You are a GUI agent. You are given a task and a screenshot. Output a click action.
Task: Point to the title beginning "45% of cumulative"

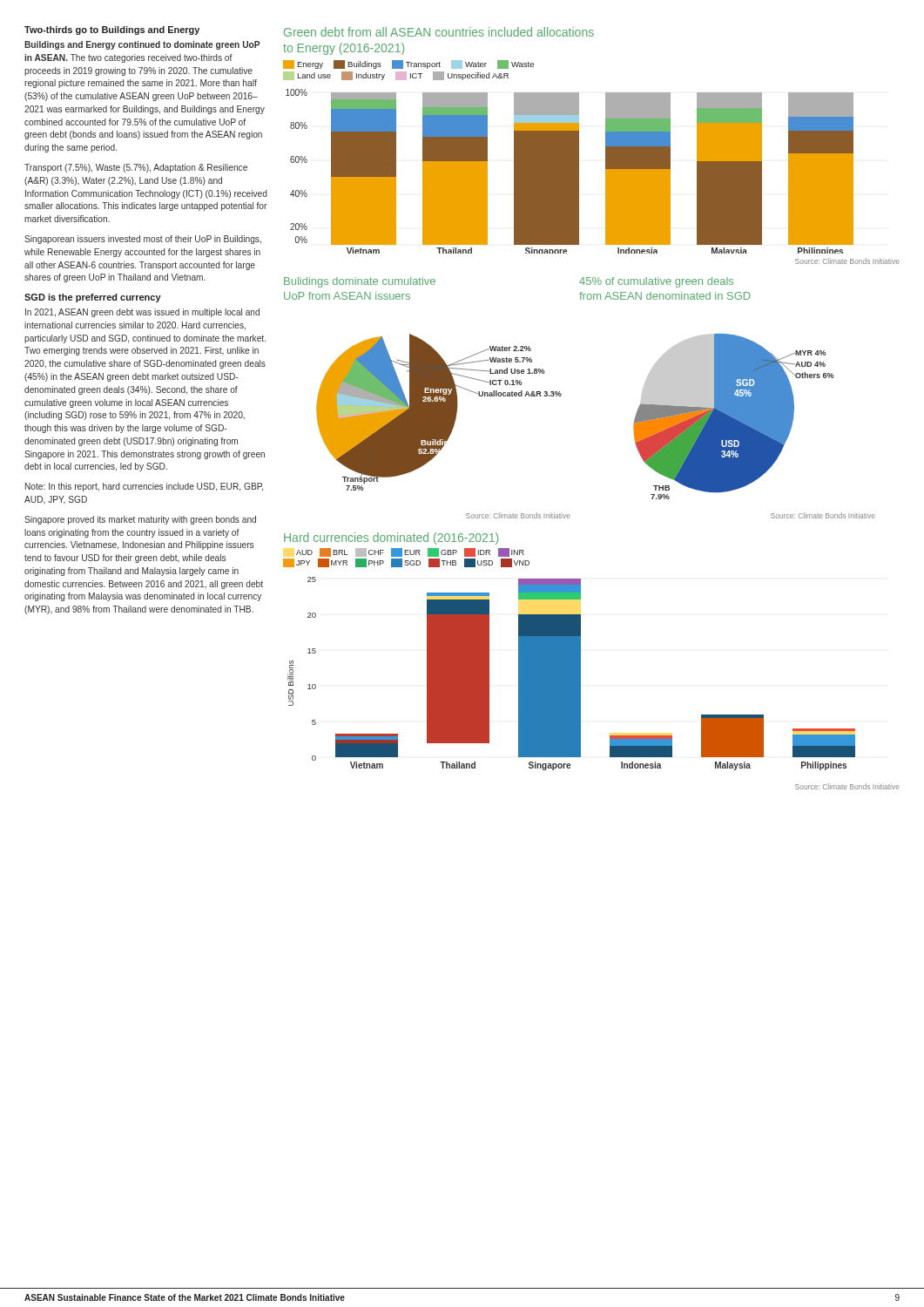click(x=665, y=289)
